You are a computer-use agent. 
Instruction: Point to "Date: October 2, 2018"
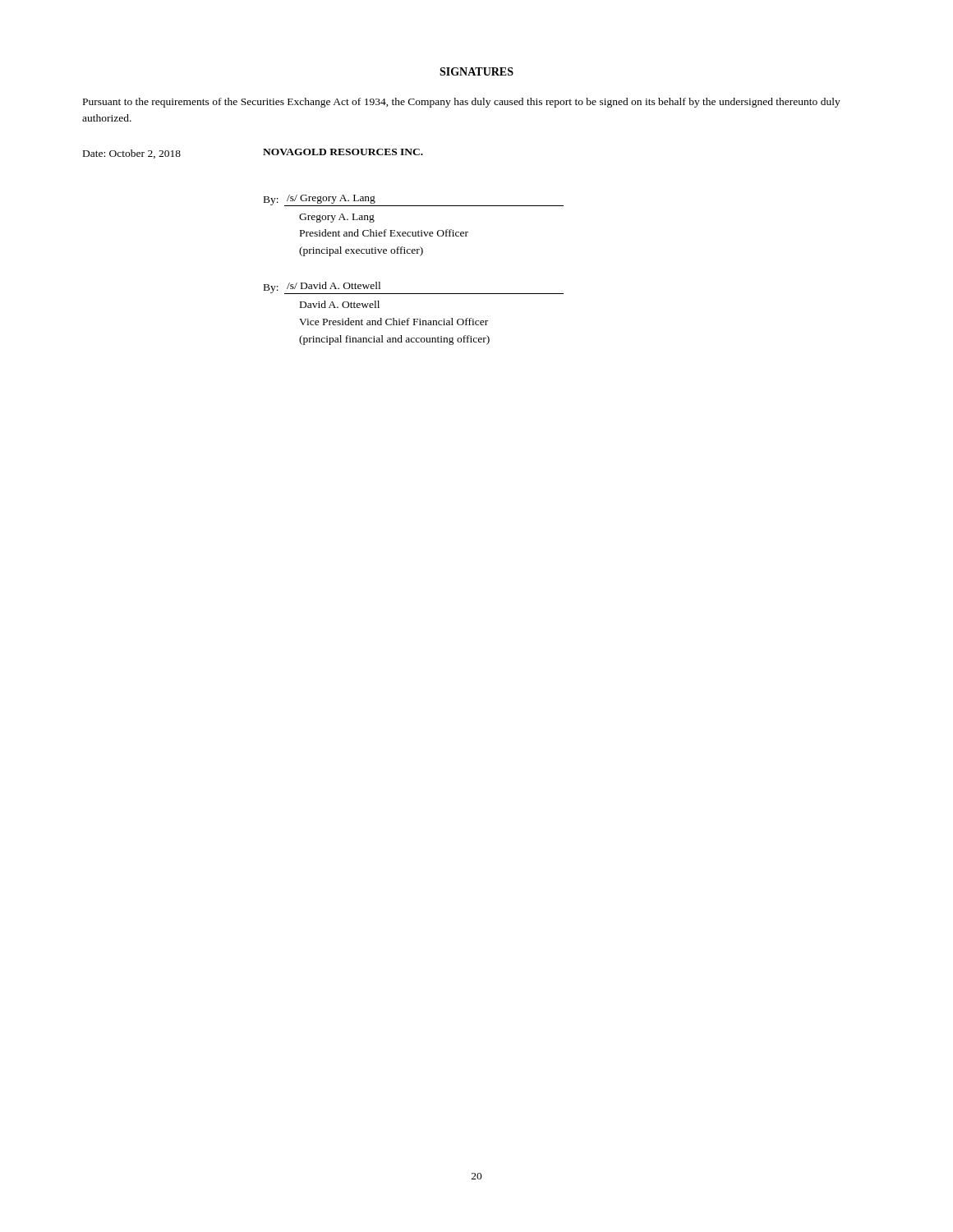[131, 153]
